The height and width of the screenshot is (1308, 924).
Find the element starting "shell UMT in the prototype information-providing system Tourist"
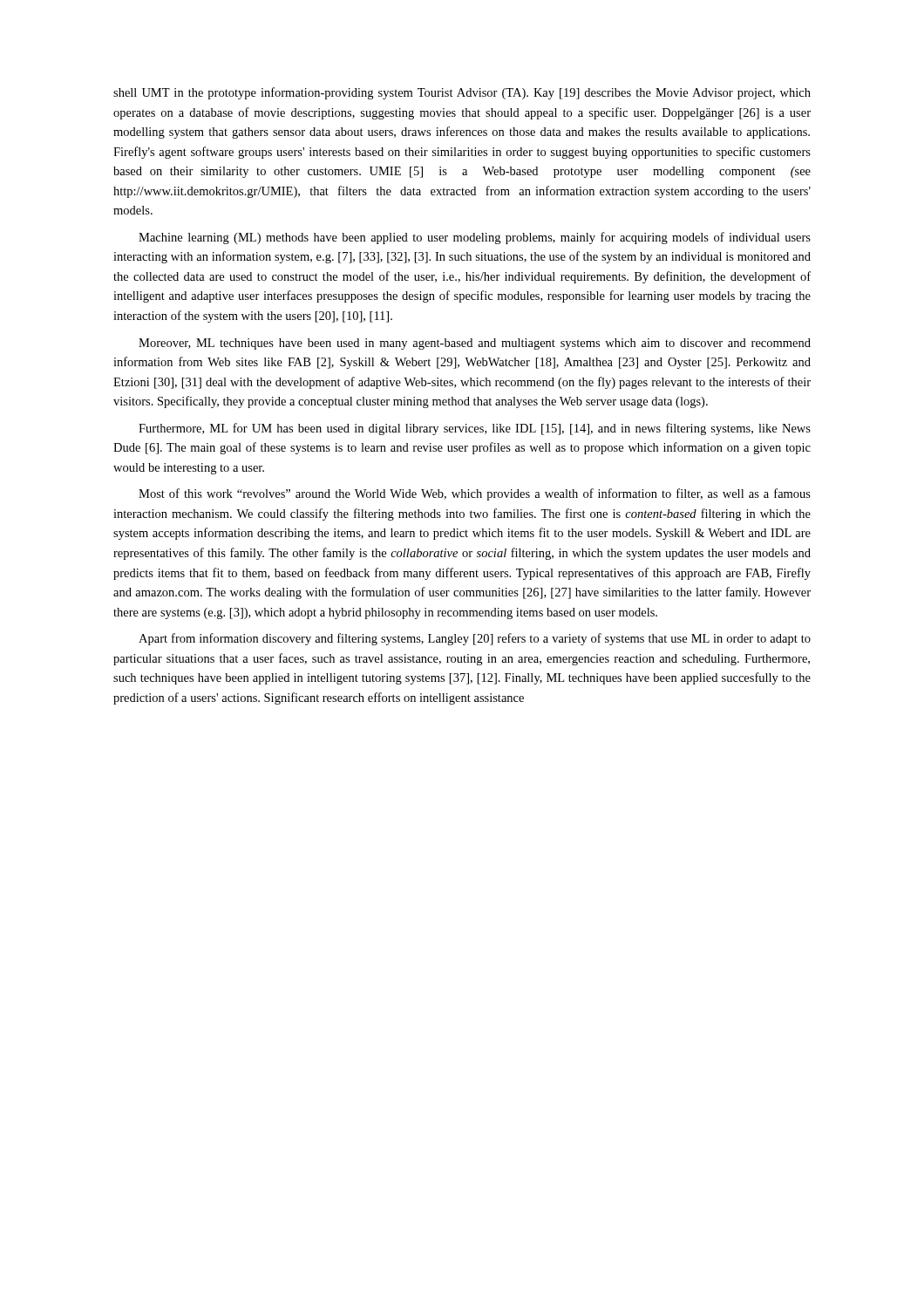click(462, 151)
